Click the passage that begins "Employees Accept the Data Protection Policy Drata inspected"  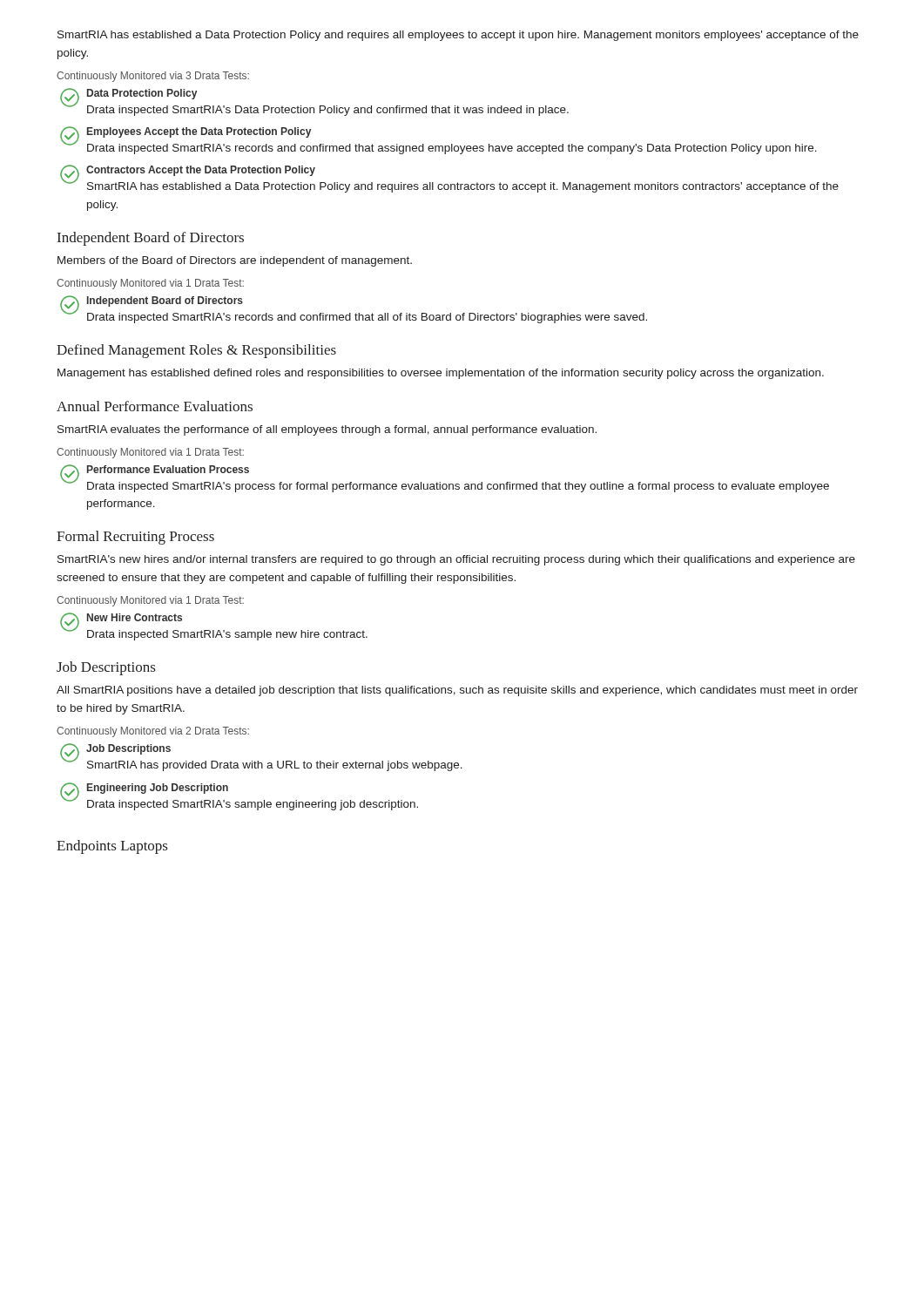tap(464, 141)
